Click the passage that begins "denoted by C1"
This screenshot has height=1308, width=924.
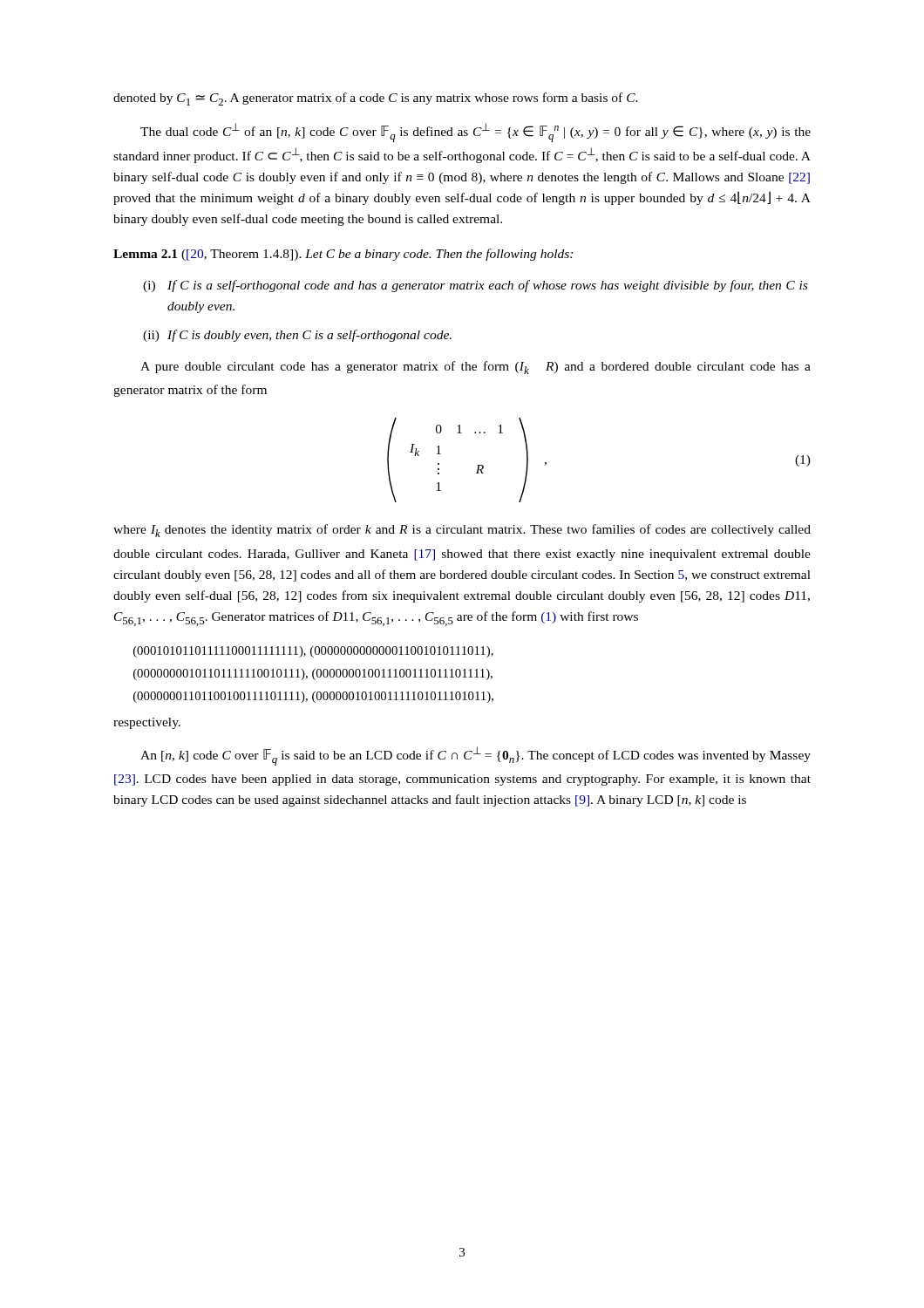(376, 99)
